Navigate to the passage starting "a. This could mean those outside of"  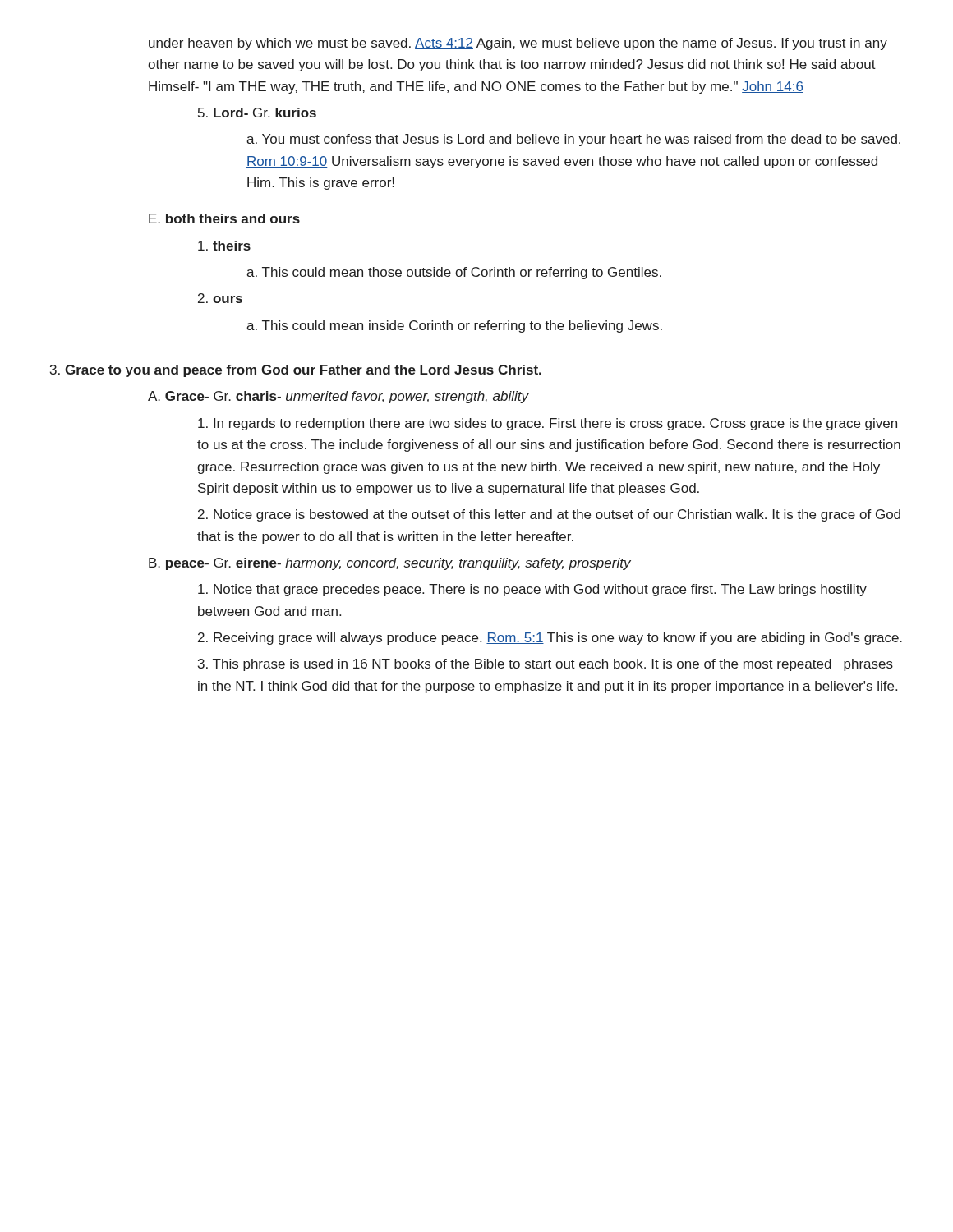454,272
